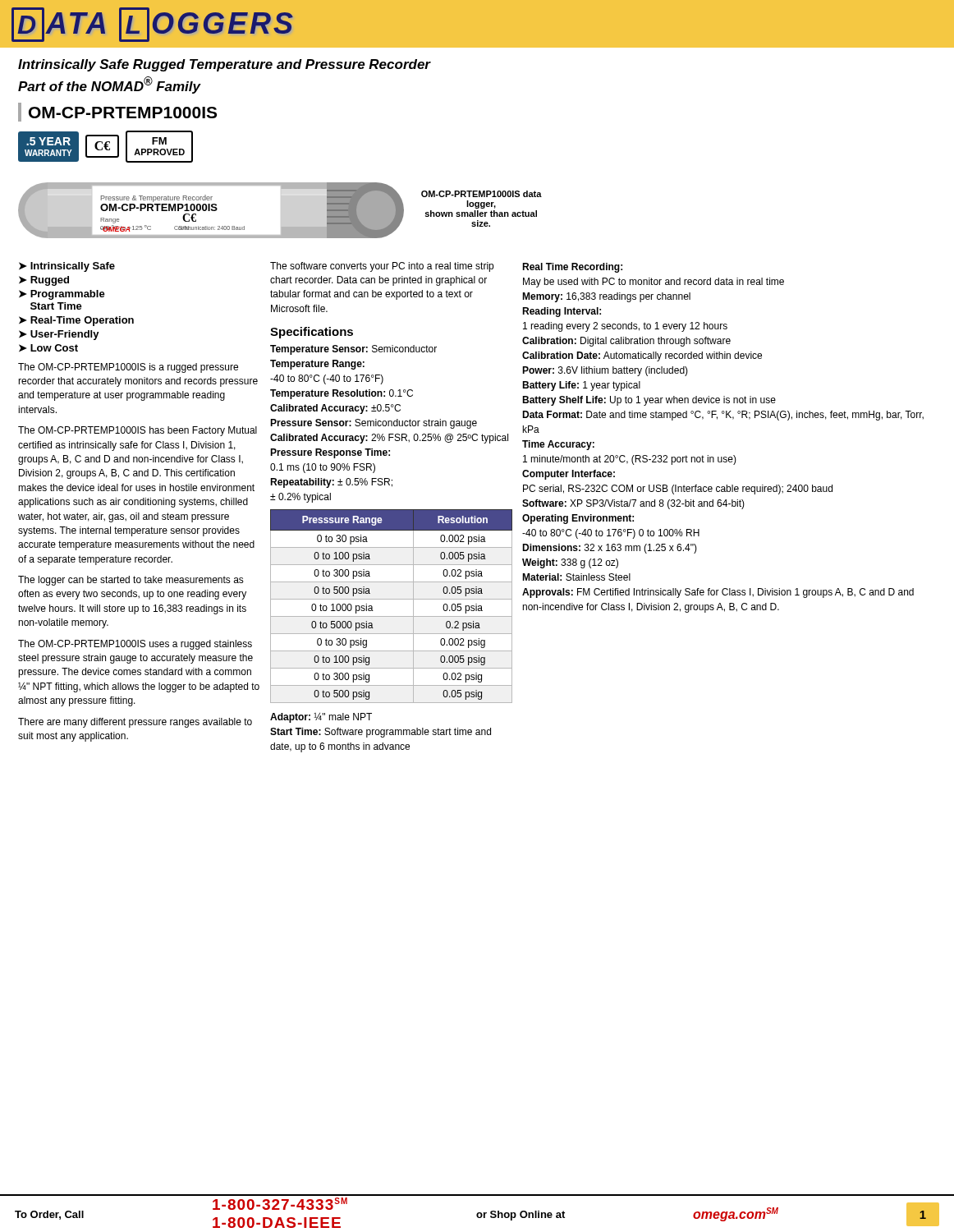
Task: Locate the text "➤ Low Cost"
Action: tap(48, 348)
